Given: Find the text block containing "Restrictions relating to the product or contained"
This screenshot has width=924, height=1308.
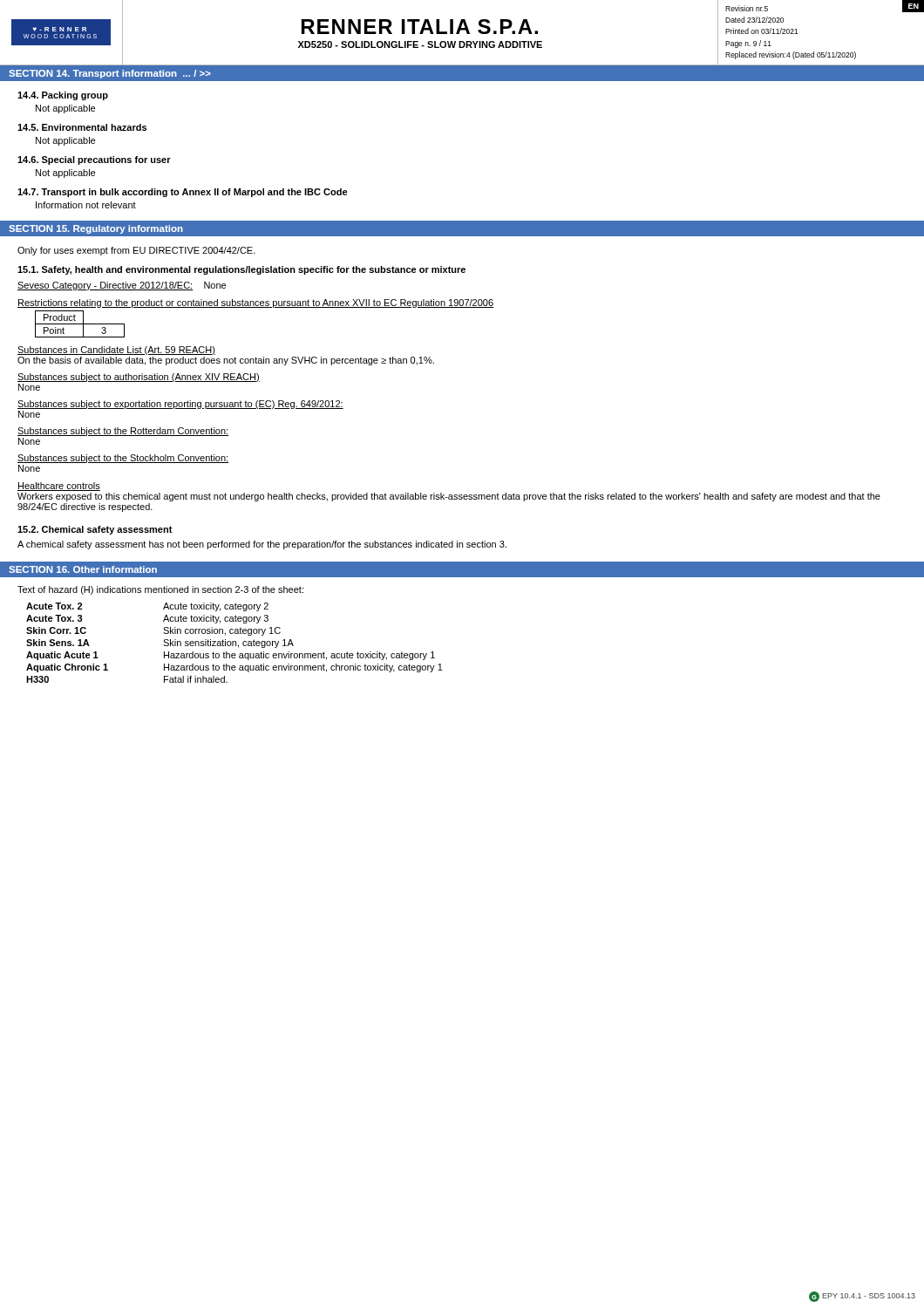Looking at the screenshot, I should coord(255,302).
